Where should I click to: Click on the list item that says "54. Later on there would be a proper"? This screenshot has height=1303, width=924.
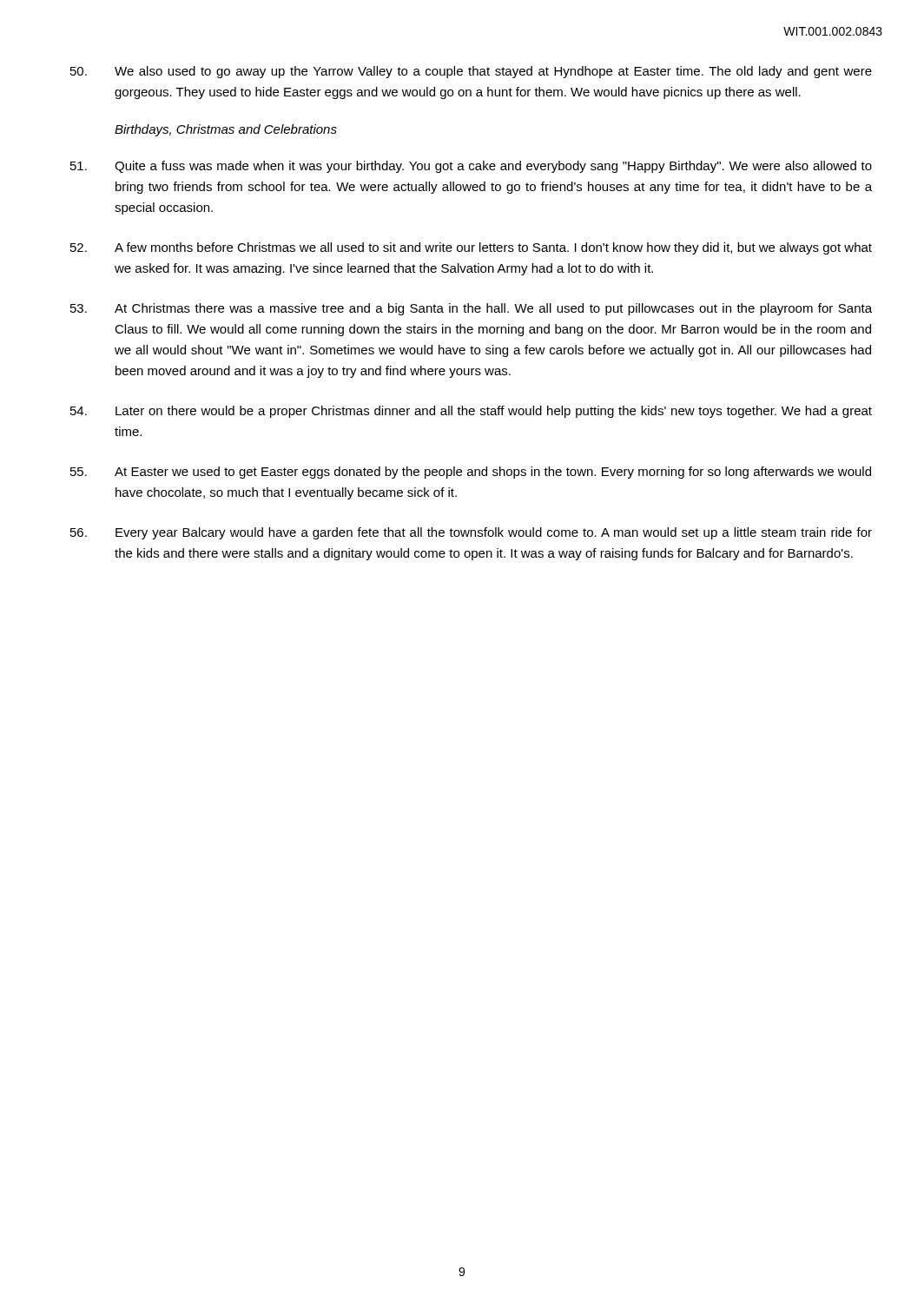pos(471,421)
